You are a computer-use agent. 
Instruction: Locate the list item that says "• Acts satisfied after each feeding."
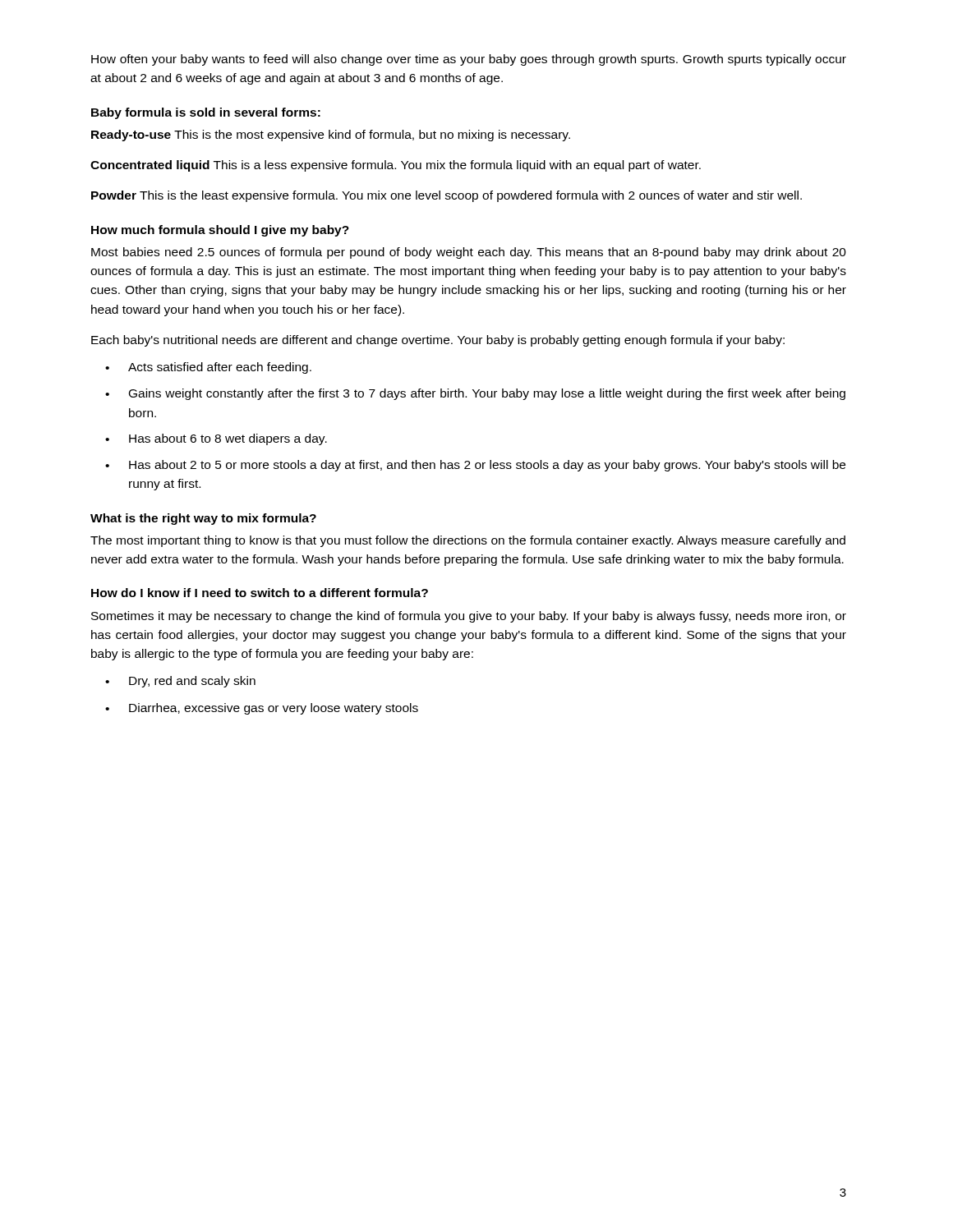click(208, 368)
